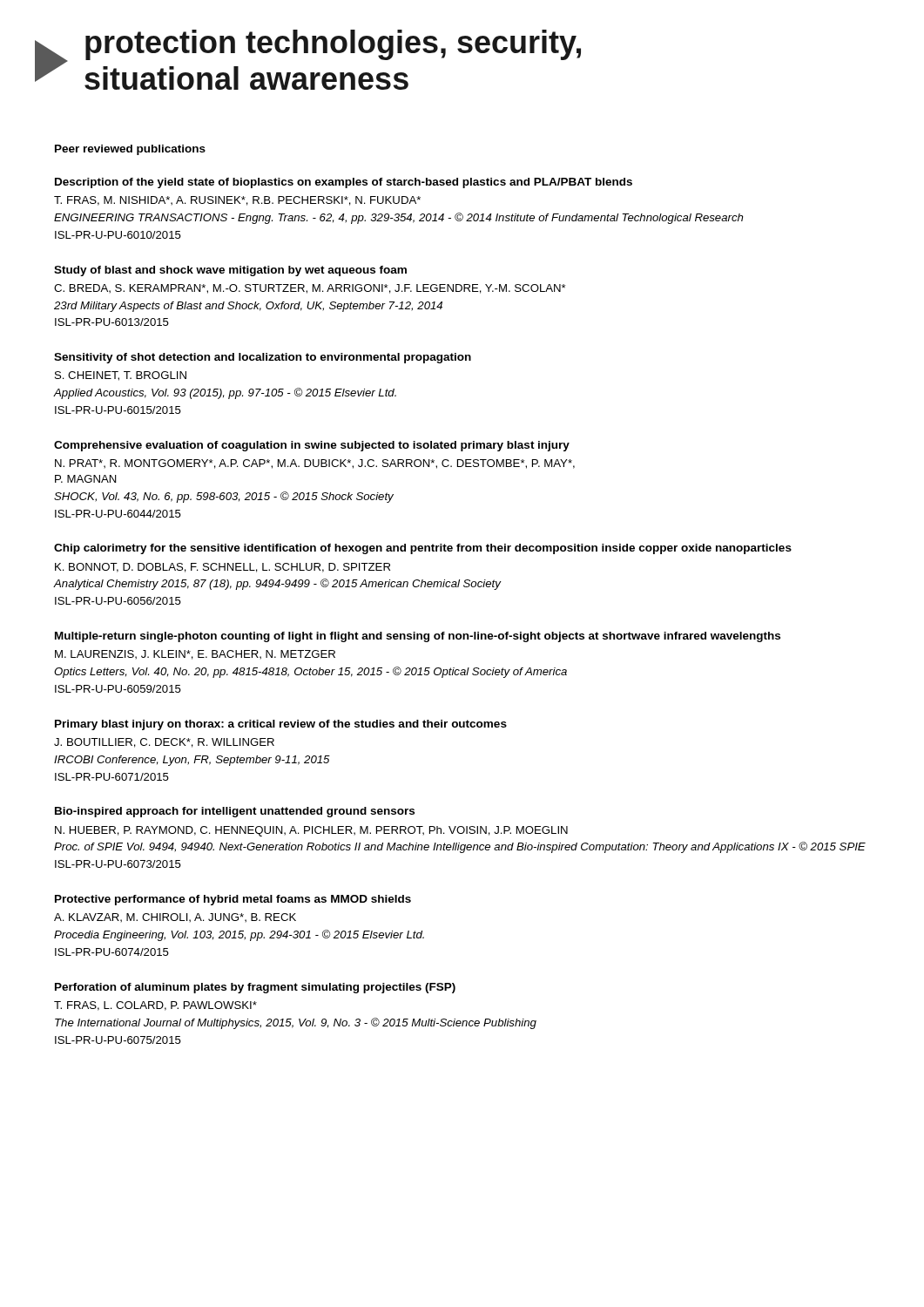Point to the text block starting "Description of the yield state of"
Viewport: 924px width, 1307px height.
(462, 208)
